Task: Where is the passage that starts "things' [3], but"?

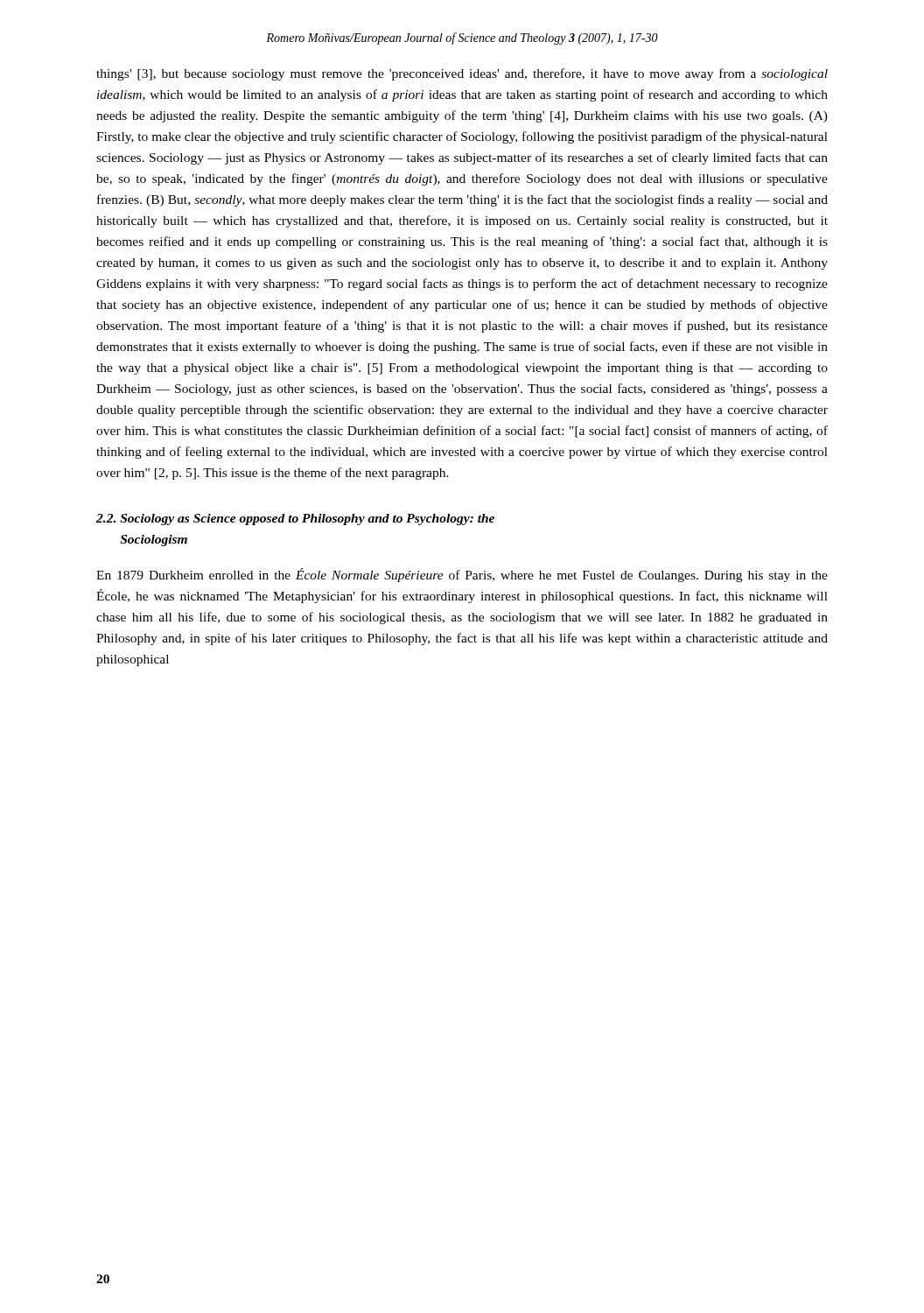Action: (x=462, y=273)
